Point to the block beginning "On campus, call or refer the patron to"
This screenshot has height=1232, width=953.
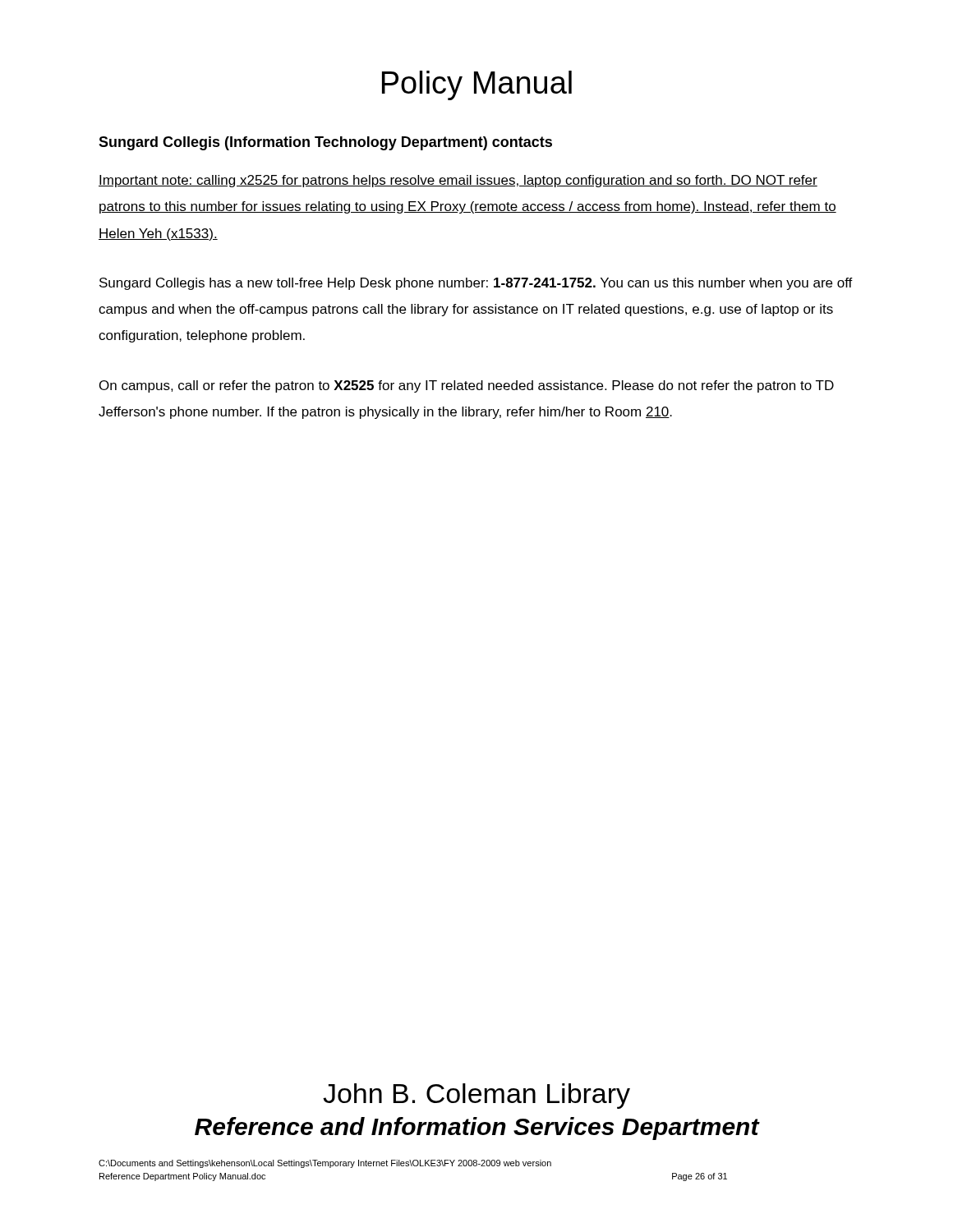coord(466,399)
